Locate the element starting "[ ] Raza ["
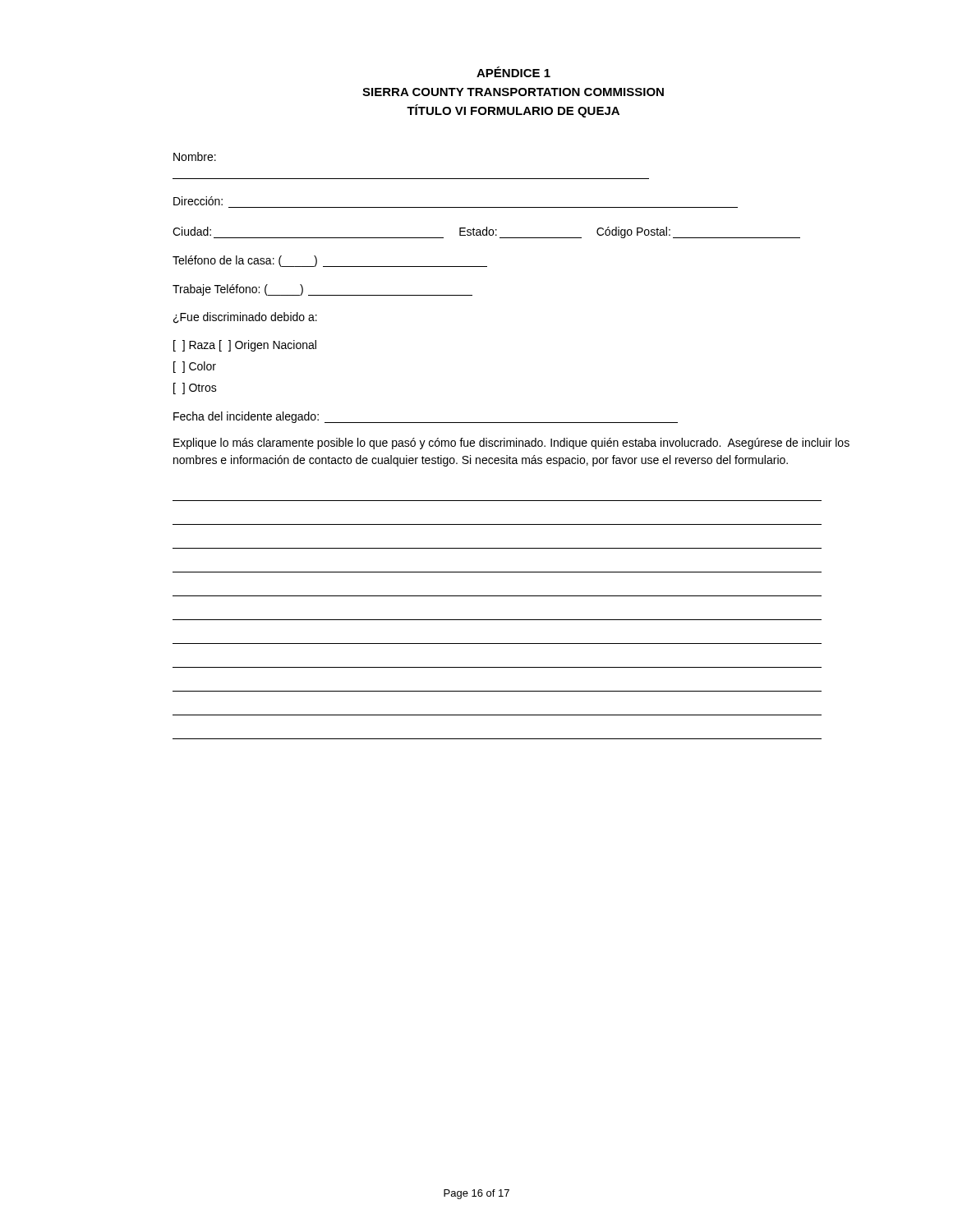This screenshot has width=953, height=1232. [x=245, y=345]
